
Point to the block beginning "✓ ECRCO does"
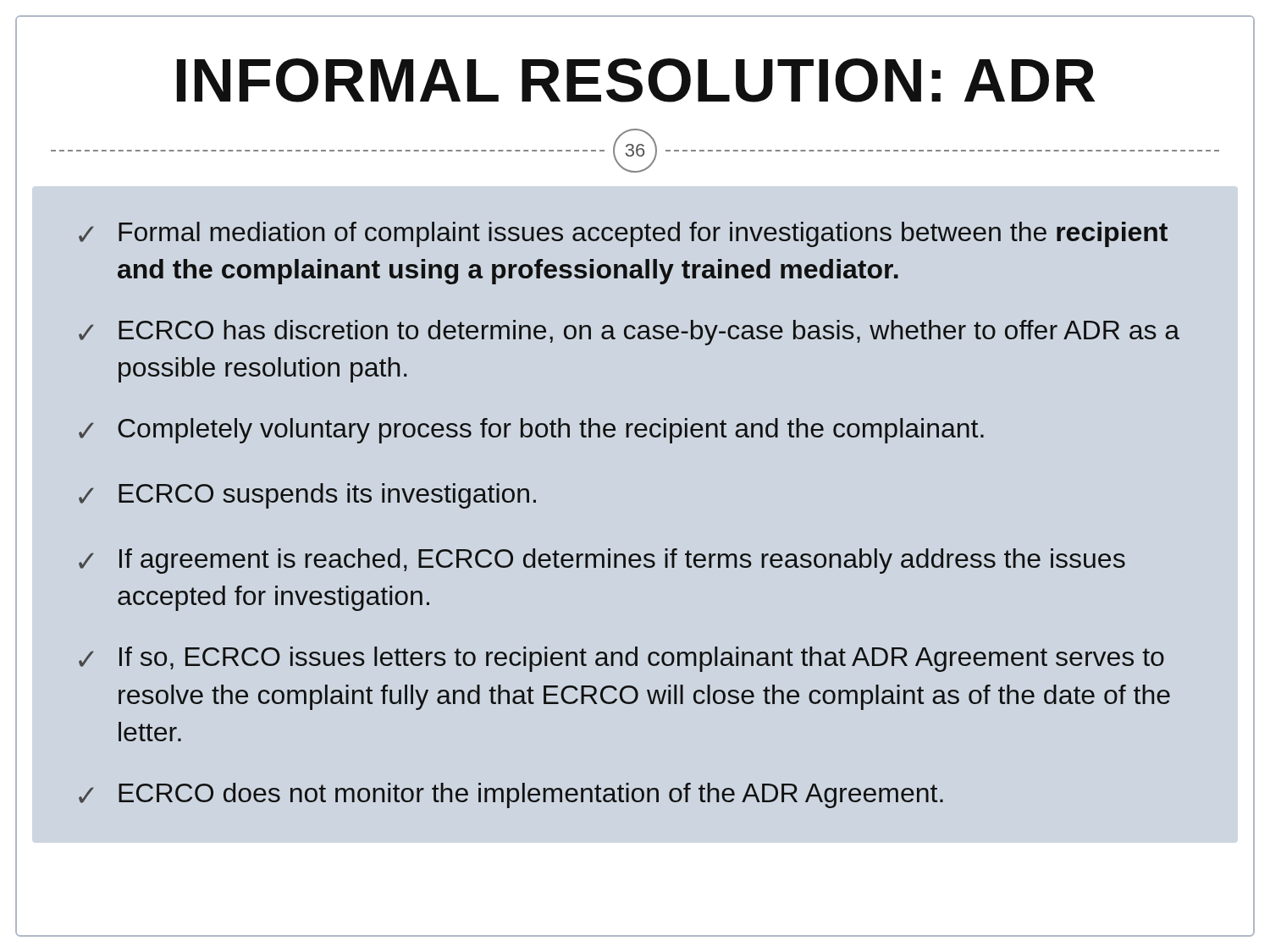[x=635, y=795]
